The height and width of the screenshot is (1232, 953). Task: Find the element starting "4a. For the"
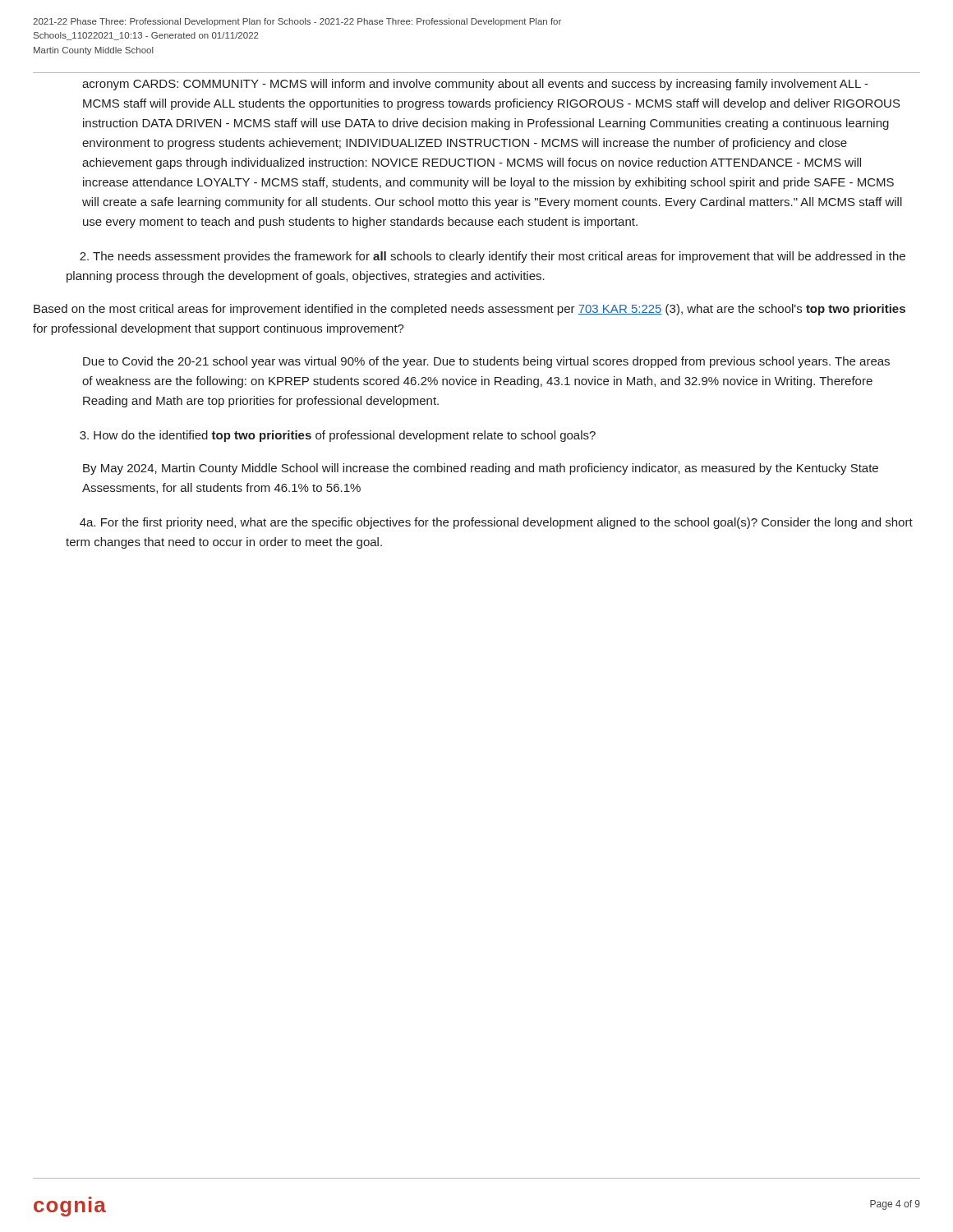[489, 532]
